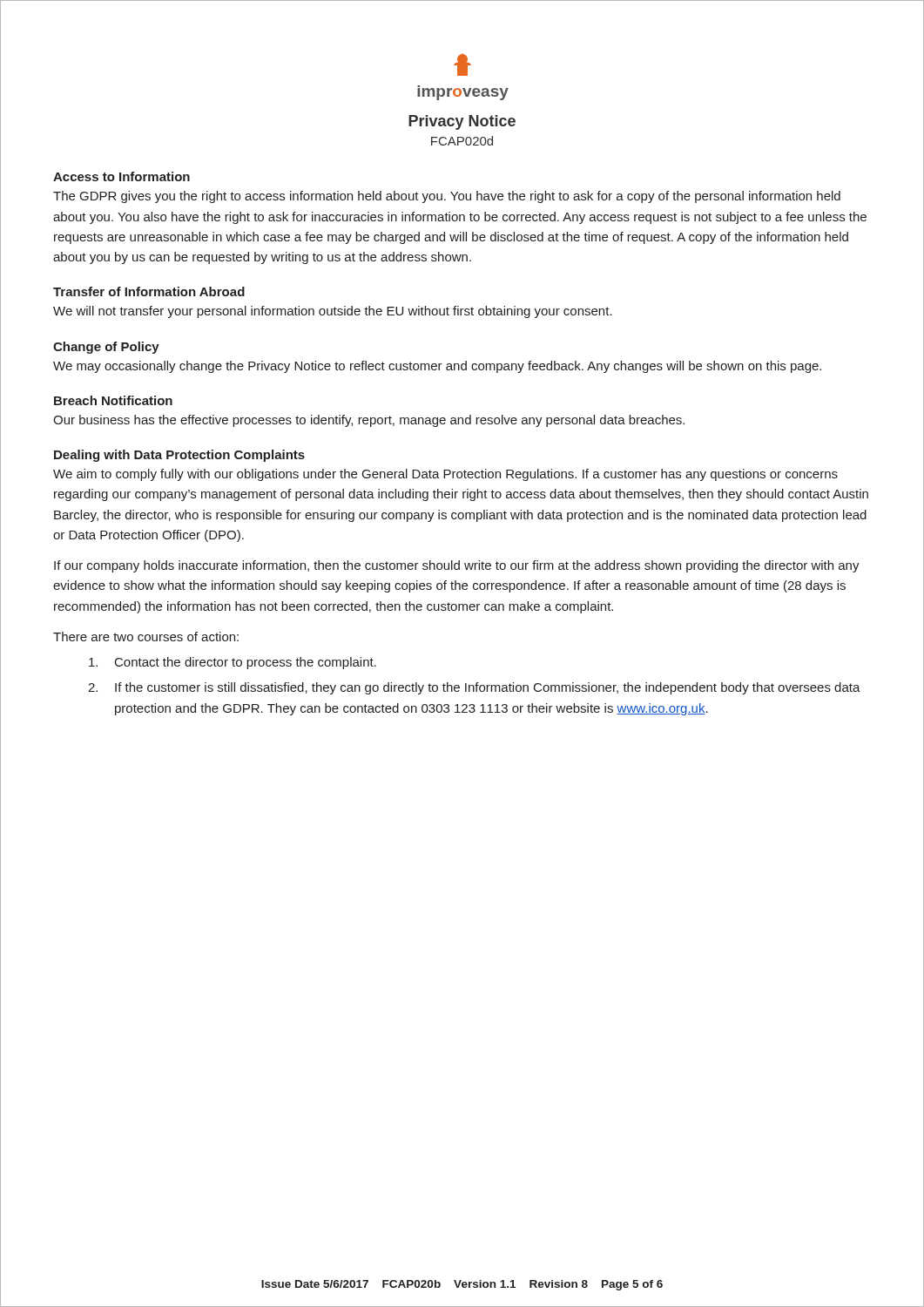924x1307 pixels.
Task: Select the text block starting "Access to Information"
Action: tap(122, 177)
